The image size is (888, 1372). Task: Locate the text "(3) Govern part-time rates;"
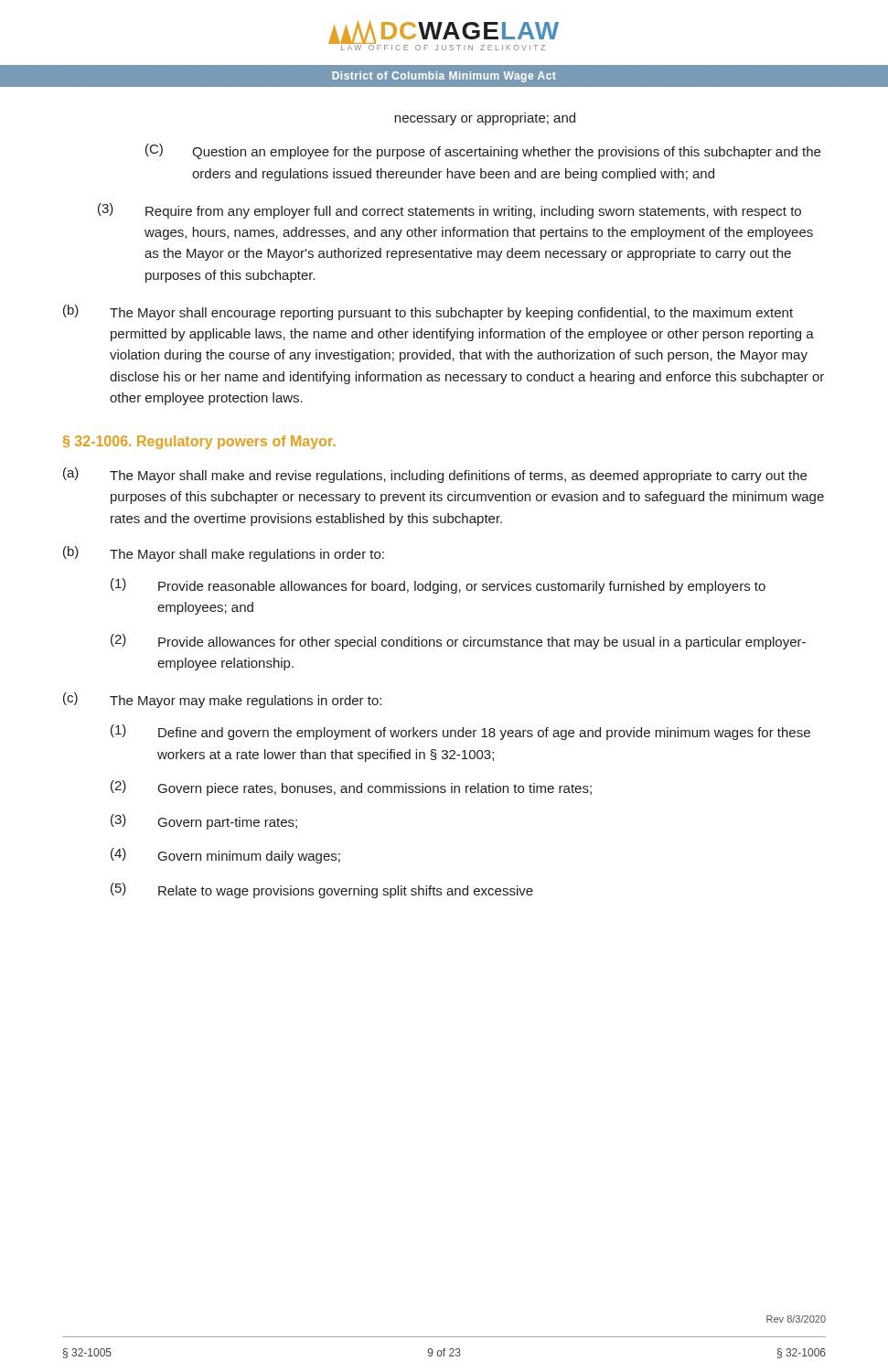204,822
